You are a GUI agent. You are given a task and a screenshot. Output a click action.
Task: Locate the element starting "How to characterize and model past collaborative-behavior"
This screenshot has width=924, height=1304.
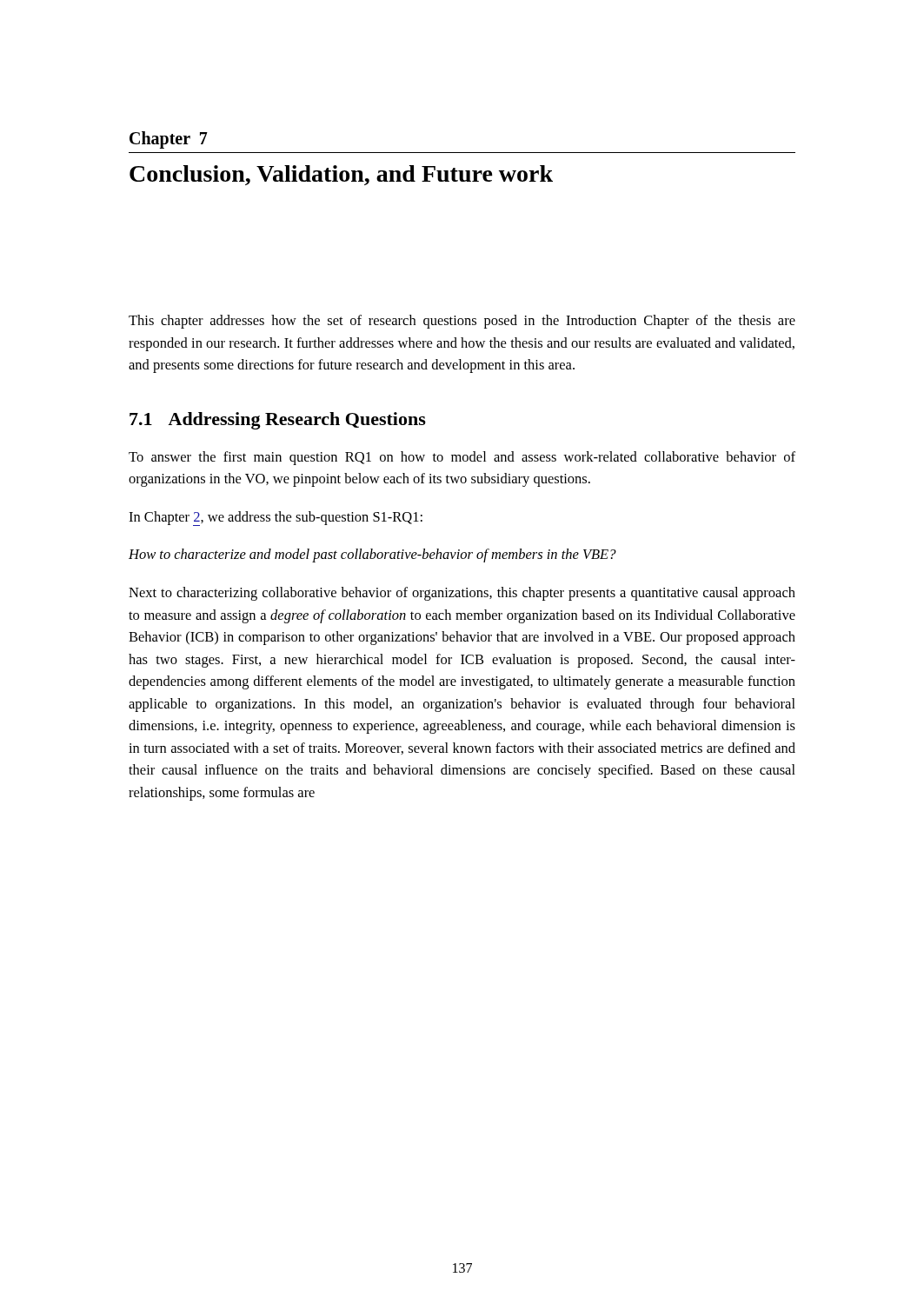point(372,555)
